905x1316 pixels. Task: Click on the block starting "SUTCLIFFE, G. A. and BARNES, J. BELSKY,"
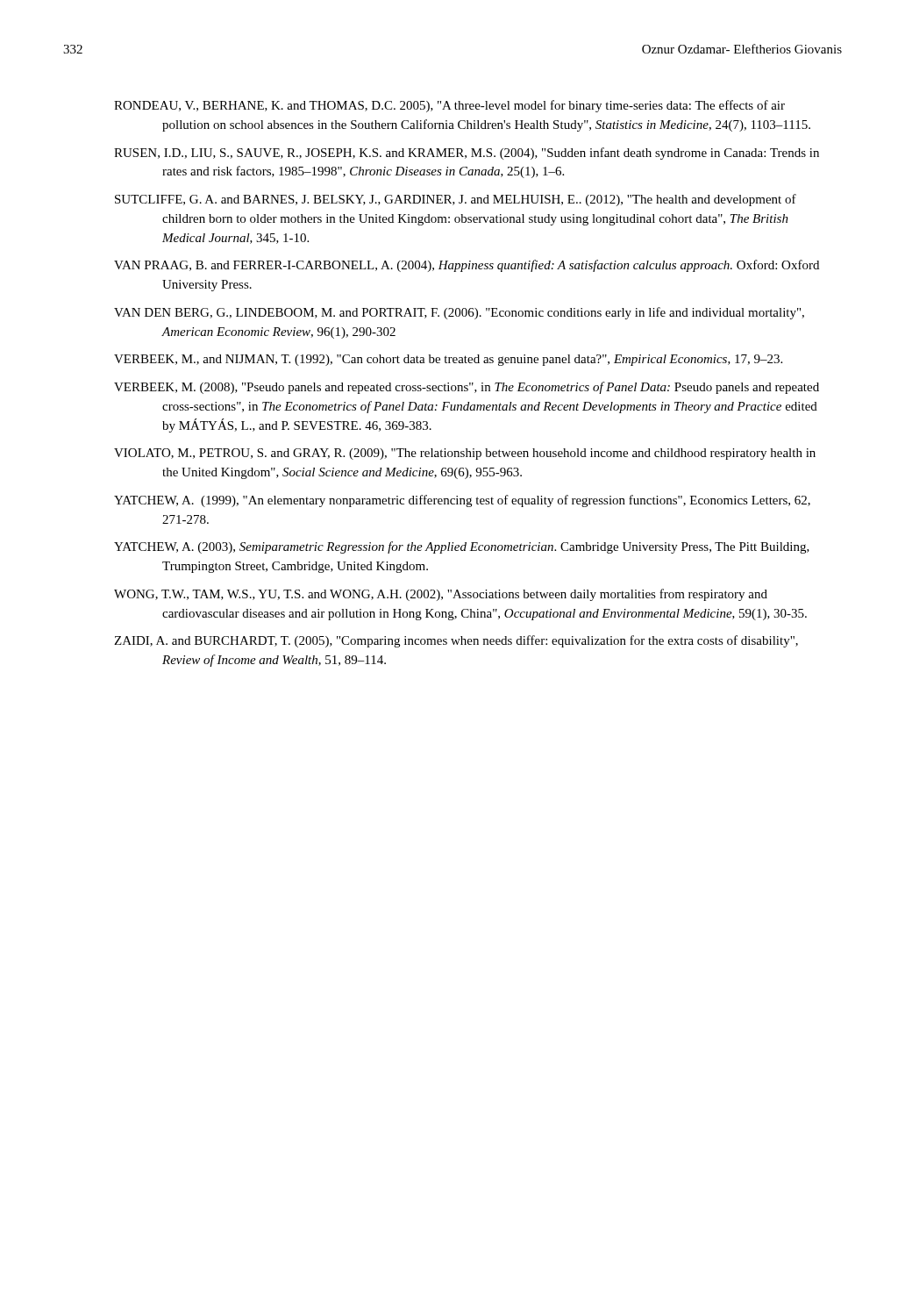[455, 218]
